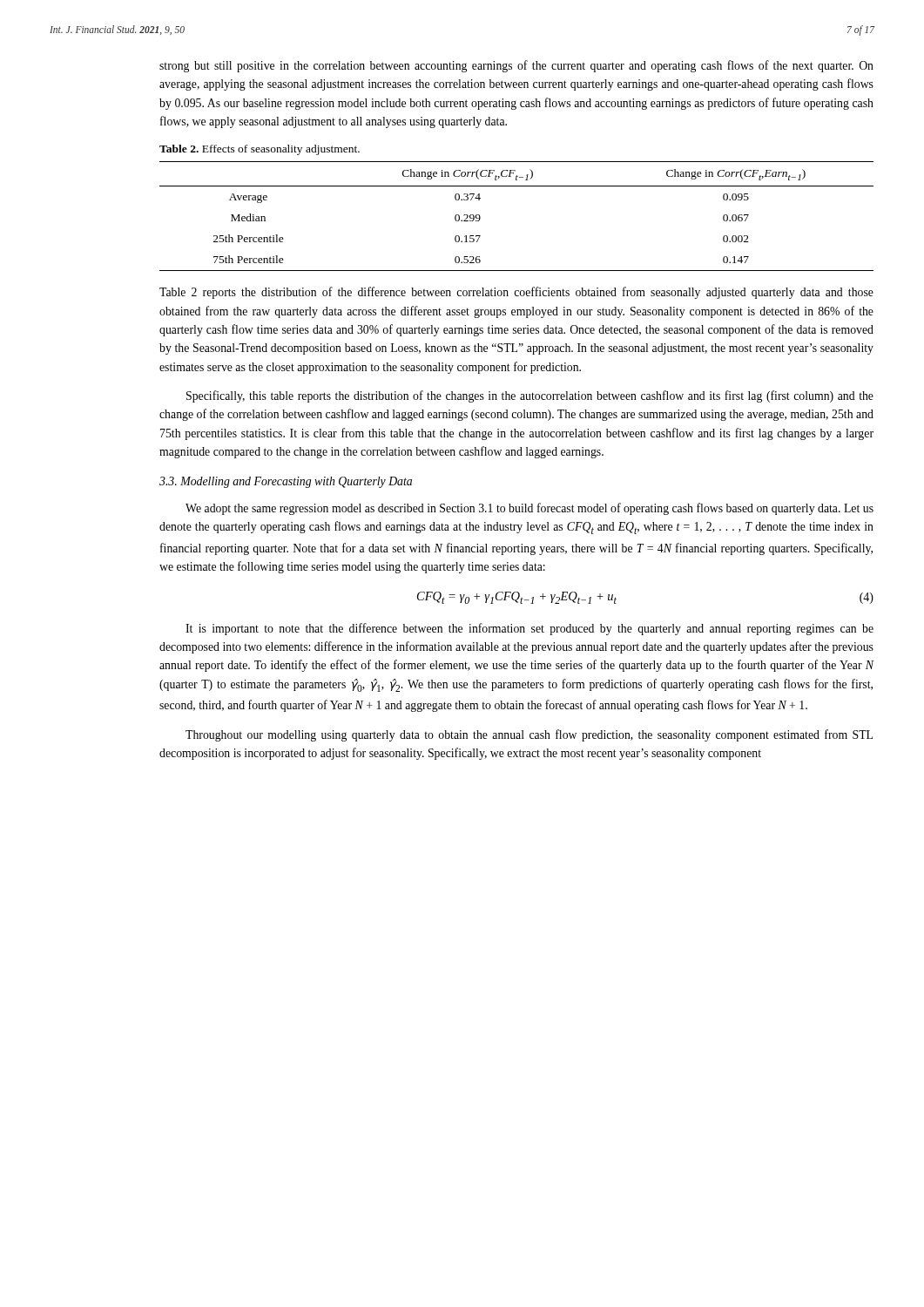Click on the block starting "Throughout our modelling using quarterly data to obtain"
This screenshot has width=924, height=1307.
pyautogui.click(x=516, y=744)
